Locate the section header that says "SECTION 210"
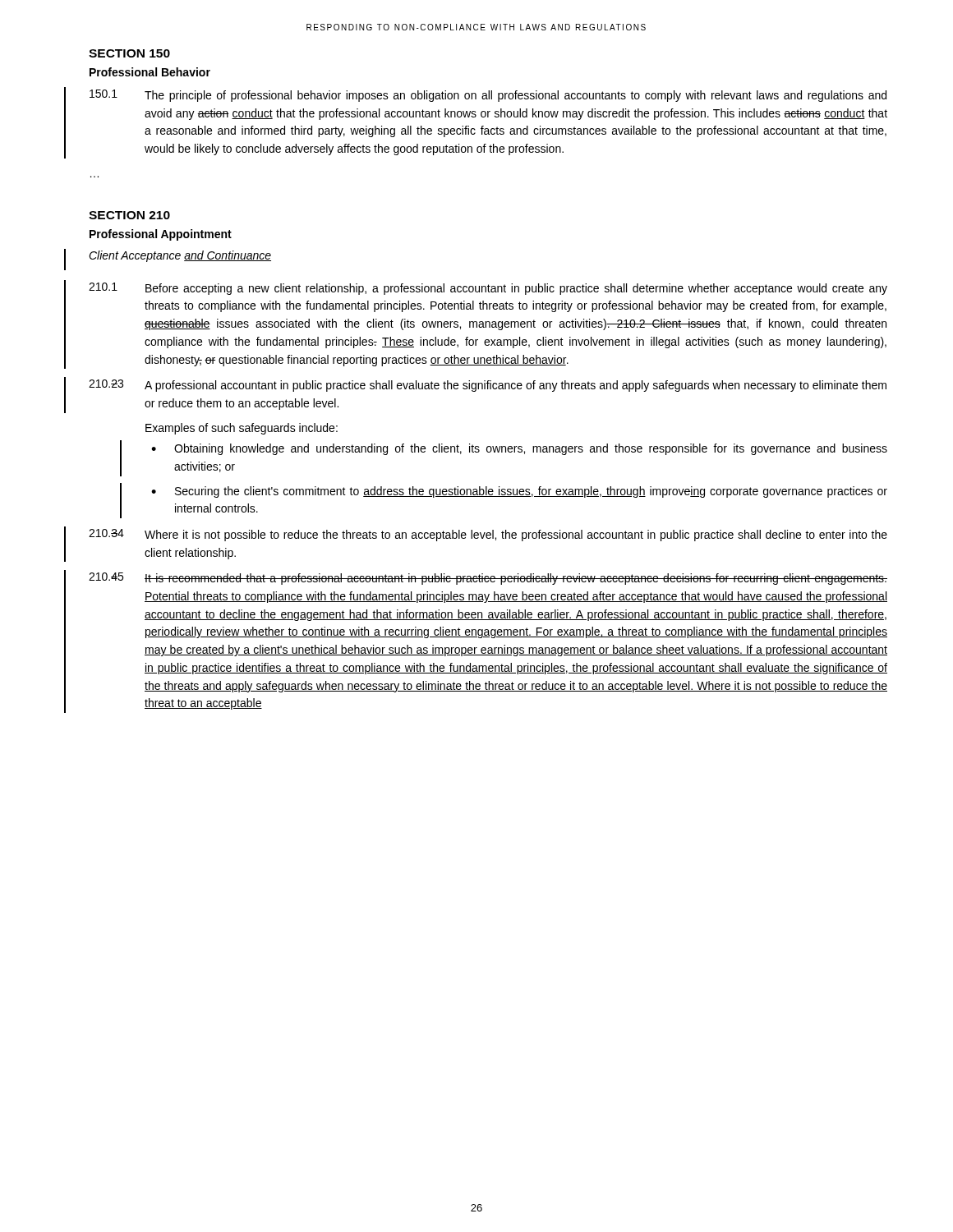 click(x=129, y=215)
